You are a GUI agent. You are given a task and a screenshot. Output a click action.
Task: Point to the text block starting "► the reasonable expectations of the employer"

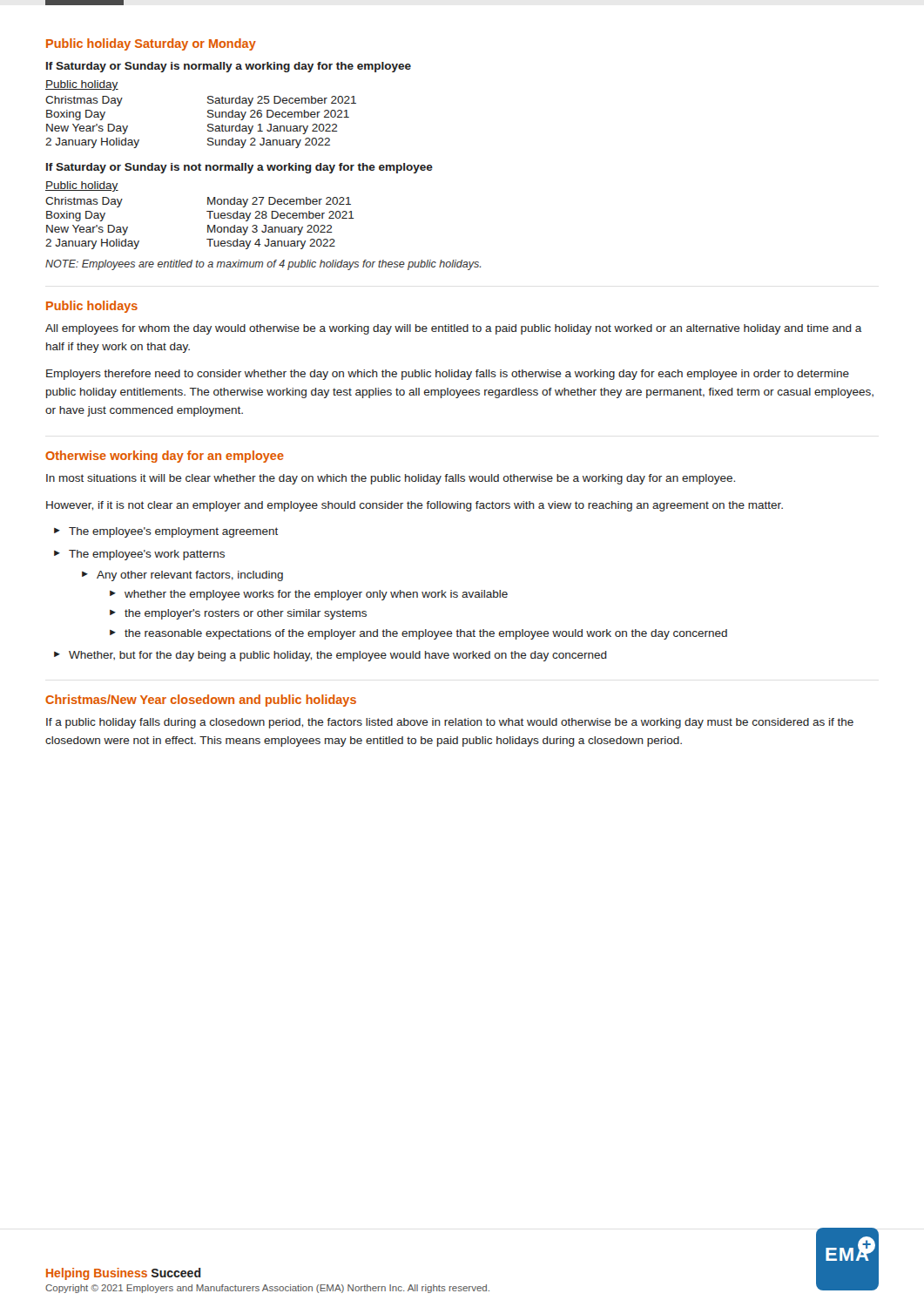tap(493, 633)
